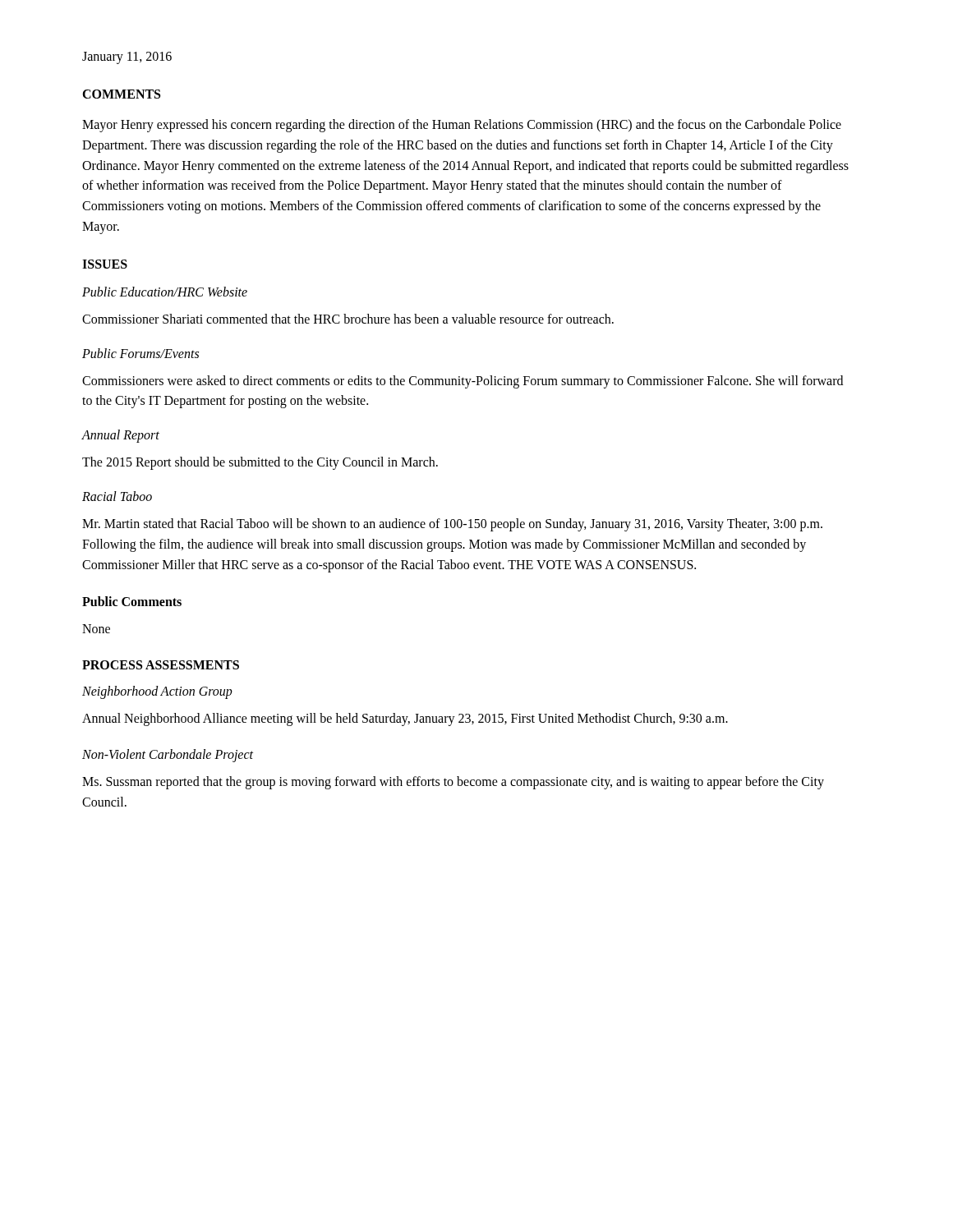Find the text starting "Mayor Henry expressed his concern regarding the"
Screen dimensions: 1232x953
465,175
